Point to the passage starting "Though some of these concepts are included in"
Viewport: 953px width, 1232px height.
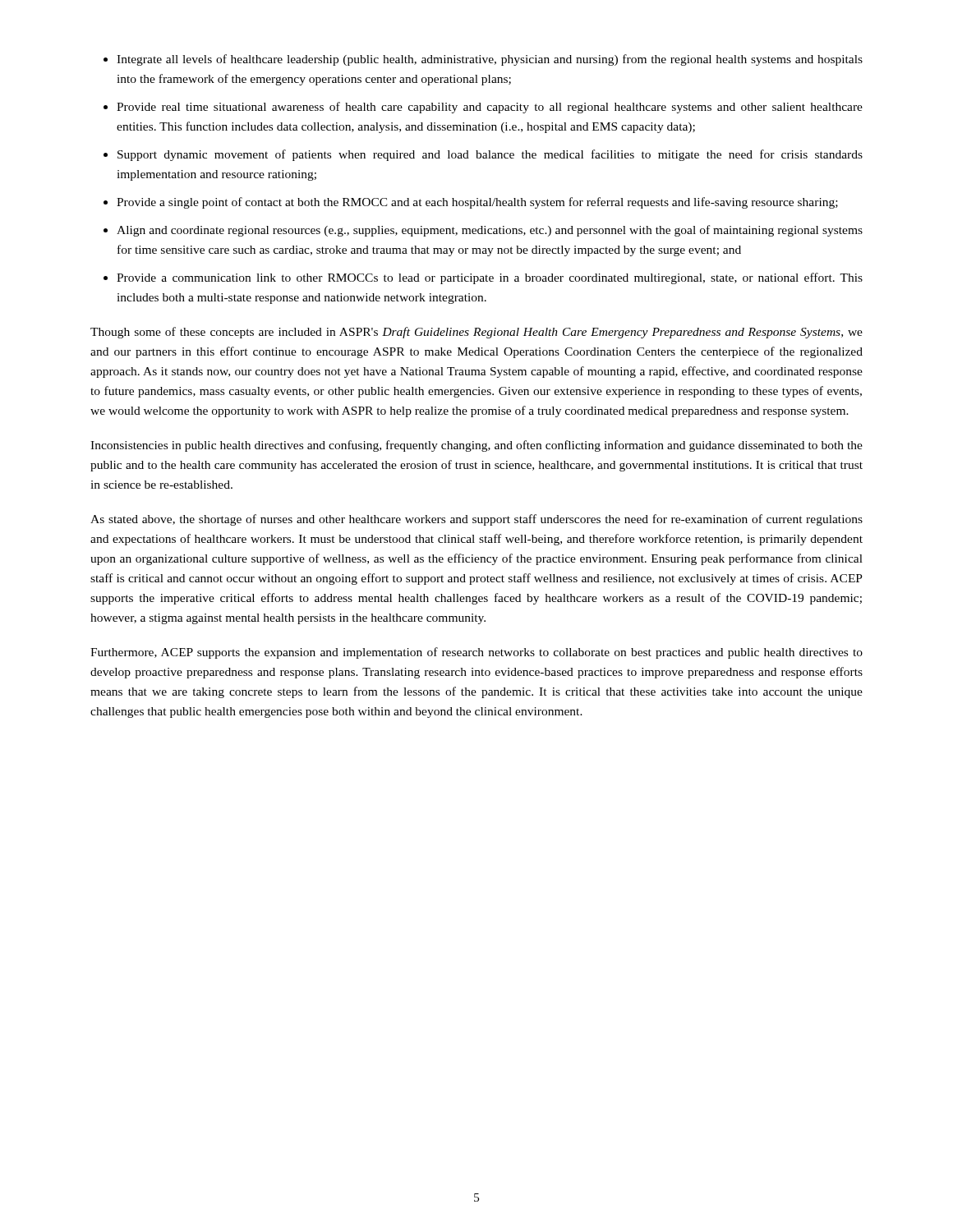click(476, 371)
